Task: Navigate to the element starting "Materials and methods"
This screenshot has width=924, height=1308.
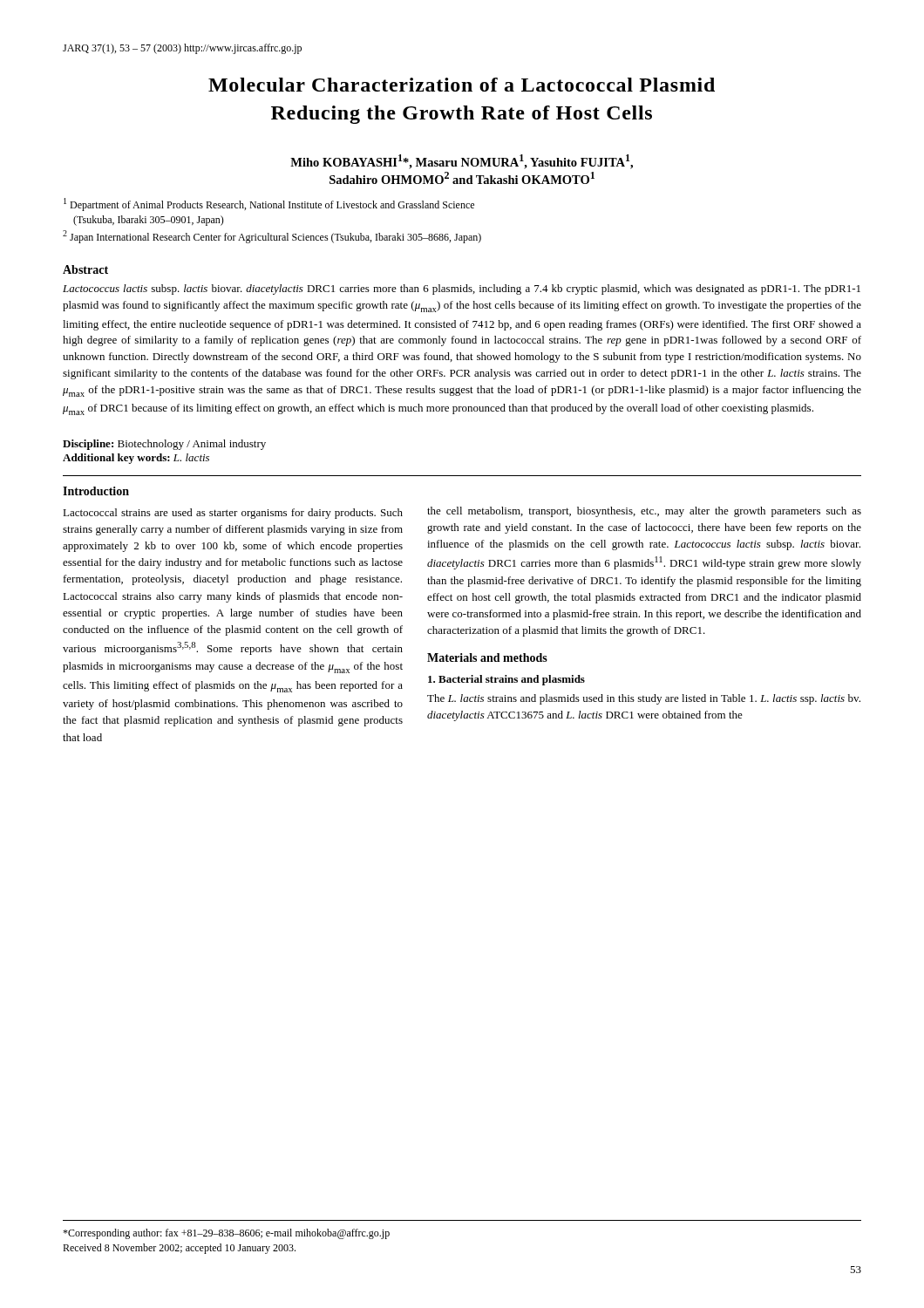Action: (487, 658)
